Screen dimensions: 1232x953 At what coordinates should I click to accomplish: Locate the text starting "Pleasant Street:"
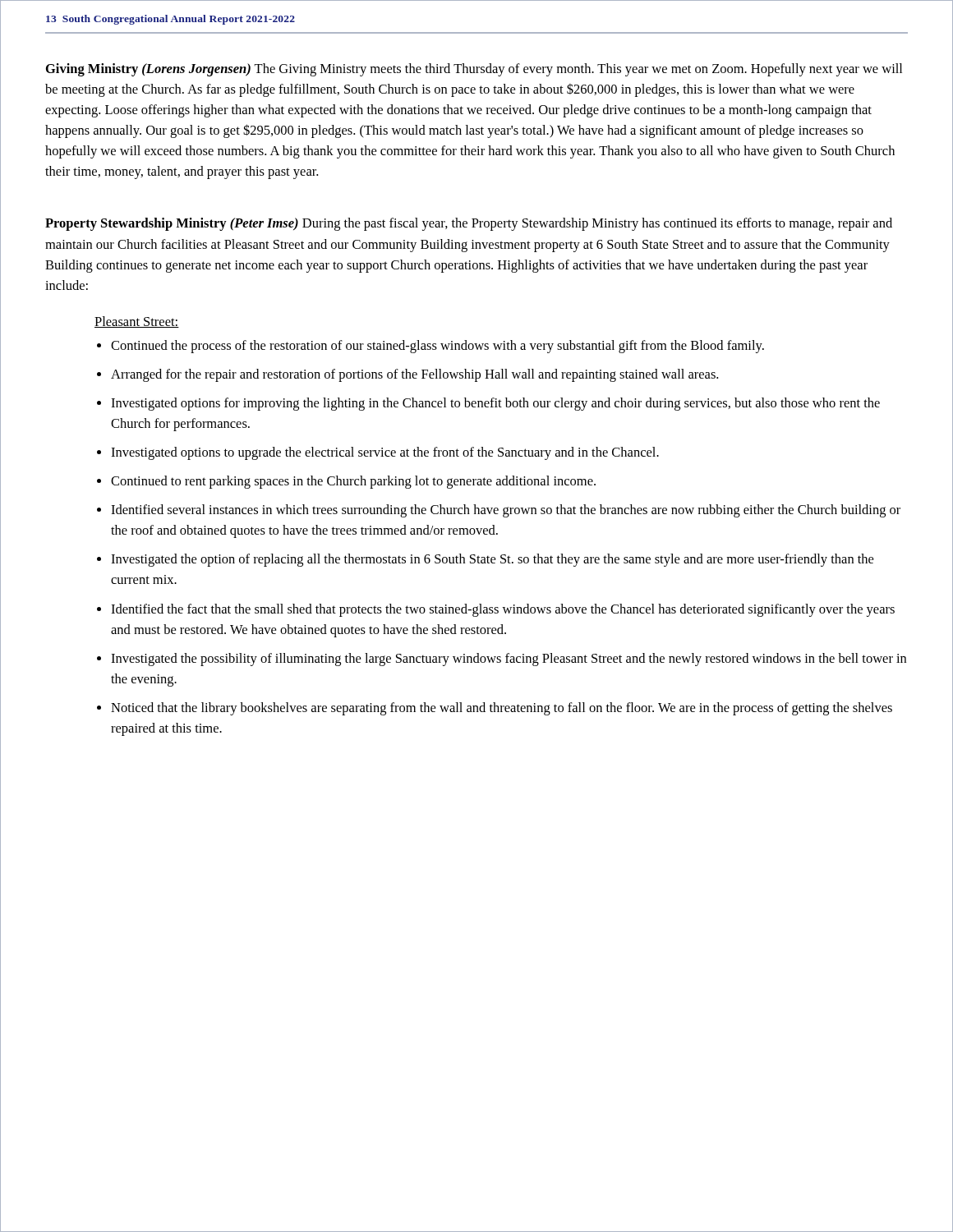pos(136,321)
